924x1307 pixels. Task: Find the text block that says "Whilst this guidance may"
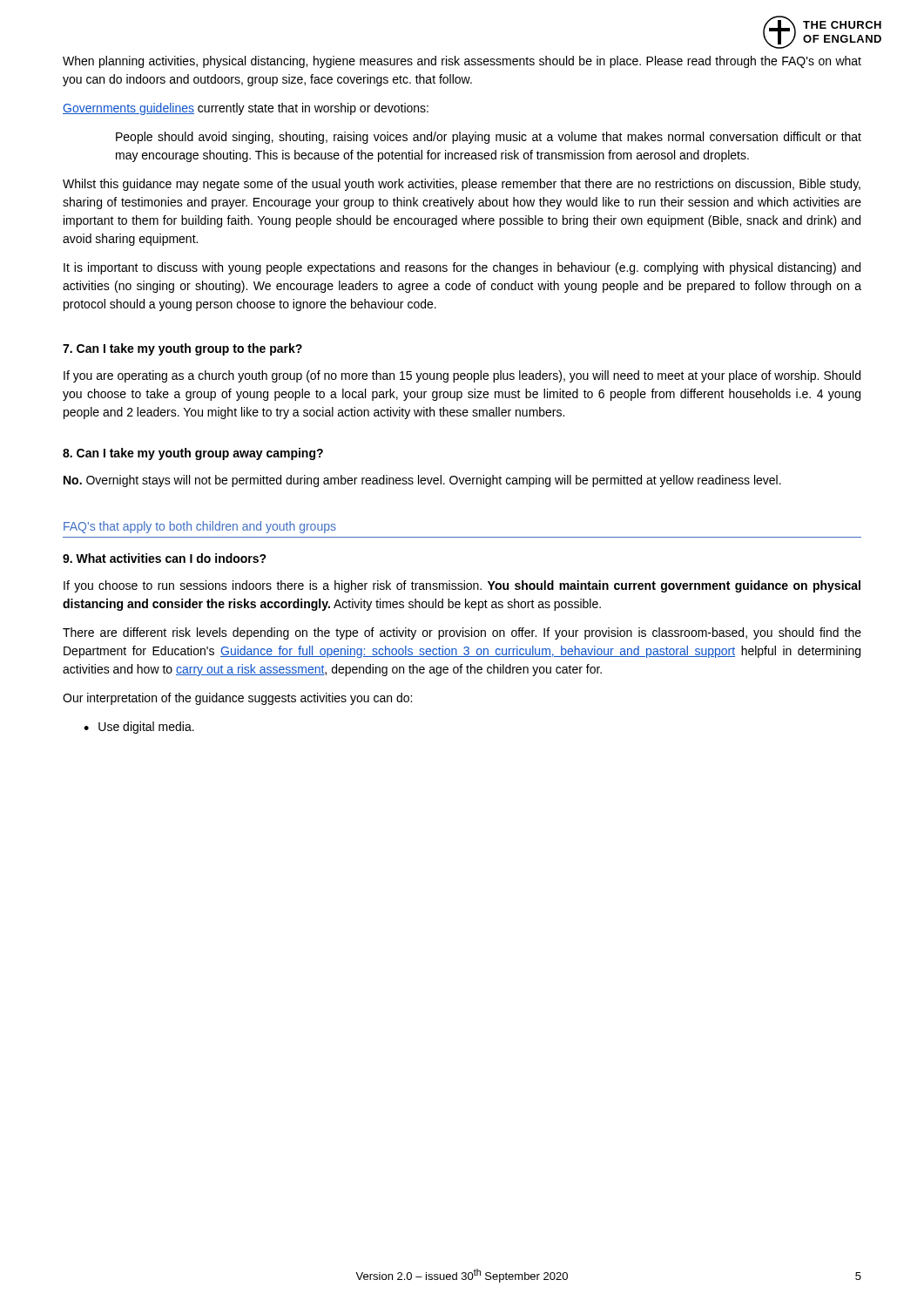pyautogui.click(x=462, y=211)
